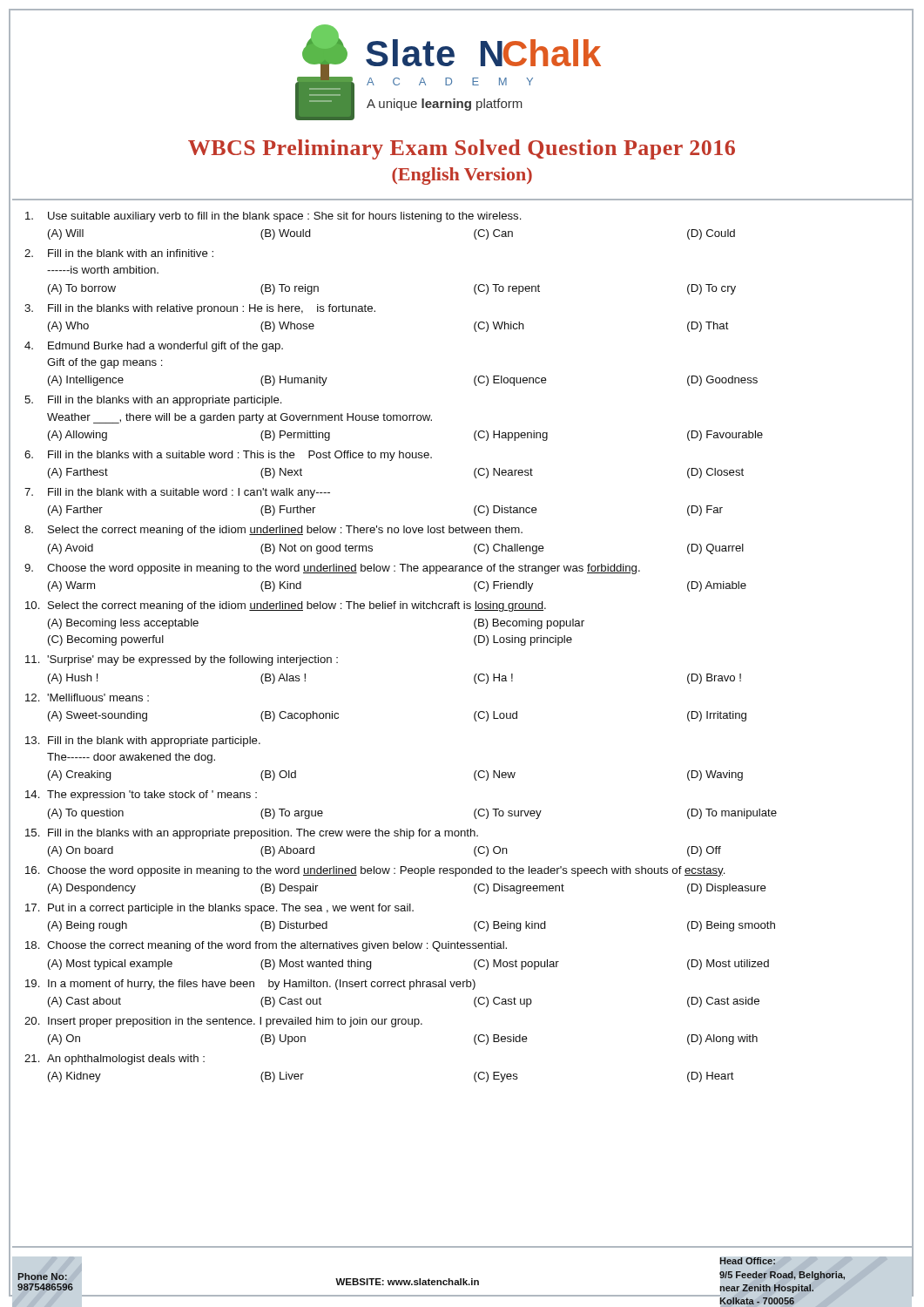Find the list item containing "8. Select the correct meaning of"

pyautogui.click(x=462, y=538)
